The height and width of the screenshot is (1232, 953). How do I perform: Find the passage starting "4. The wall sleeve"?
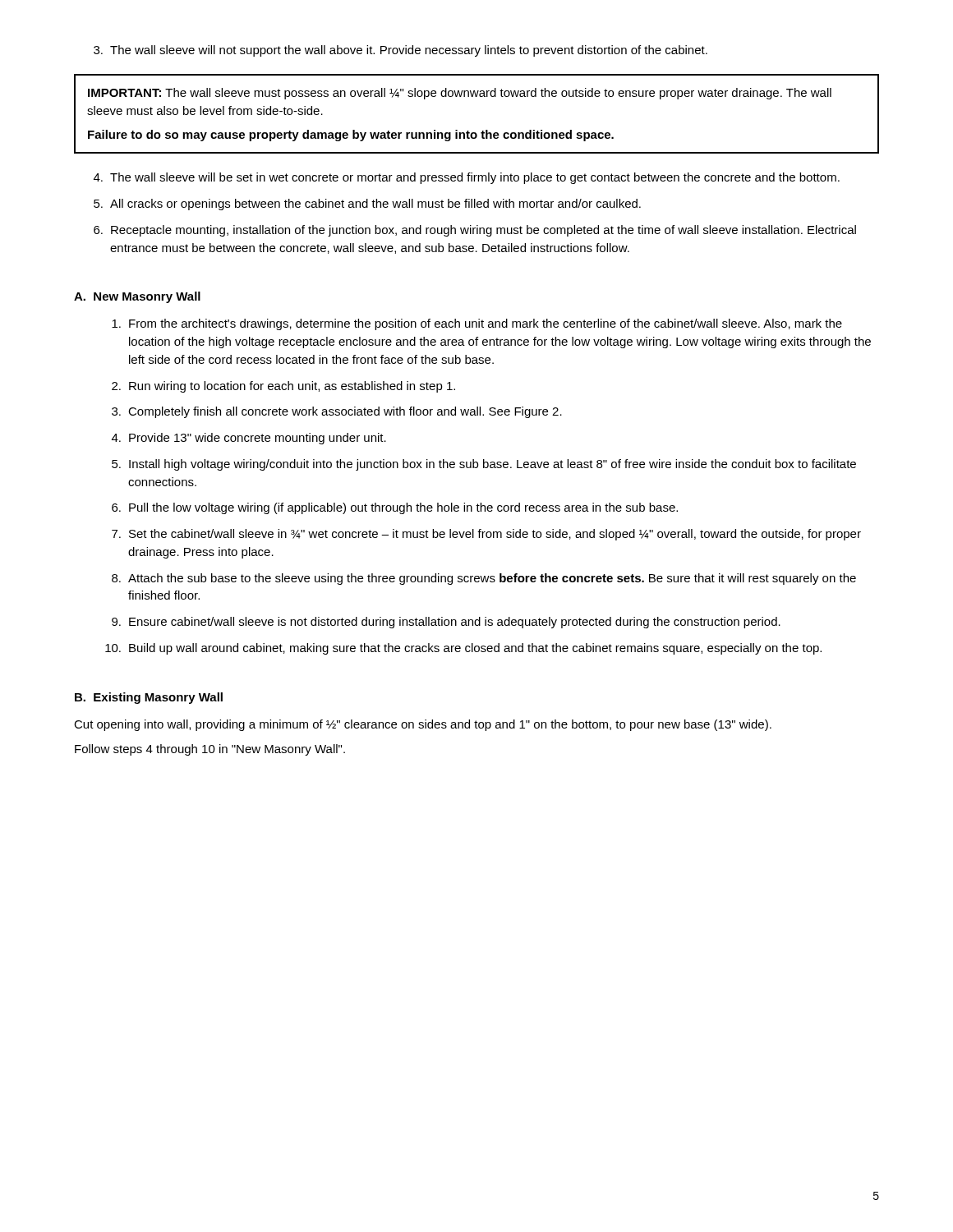(x=476, y=177)
